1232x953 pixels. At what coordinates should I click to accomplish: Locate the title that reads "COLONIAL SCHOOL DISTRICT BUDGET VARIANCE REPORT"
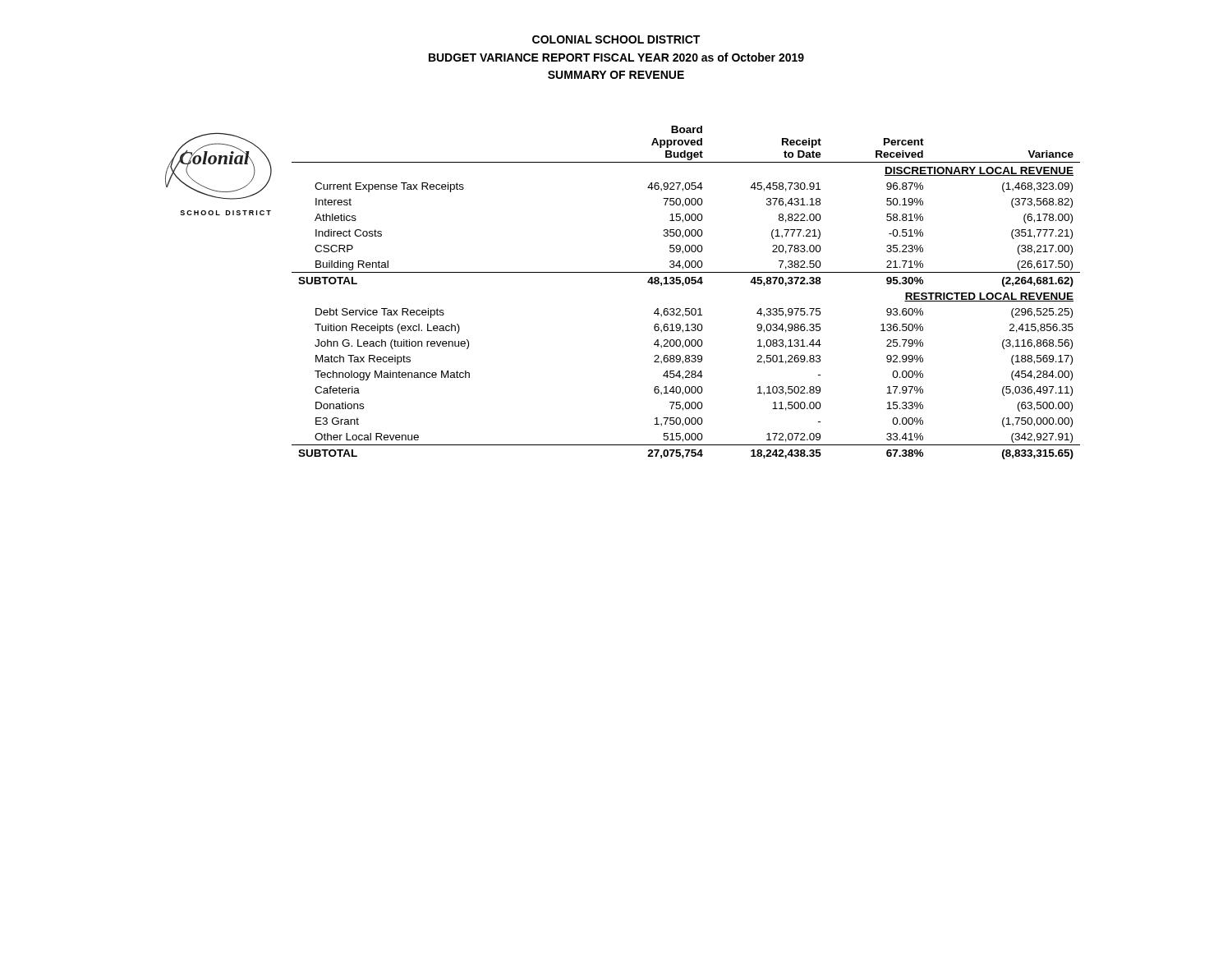click(616, 58)
